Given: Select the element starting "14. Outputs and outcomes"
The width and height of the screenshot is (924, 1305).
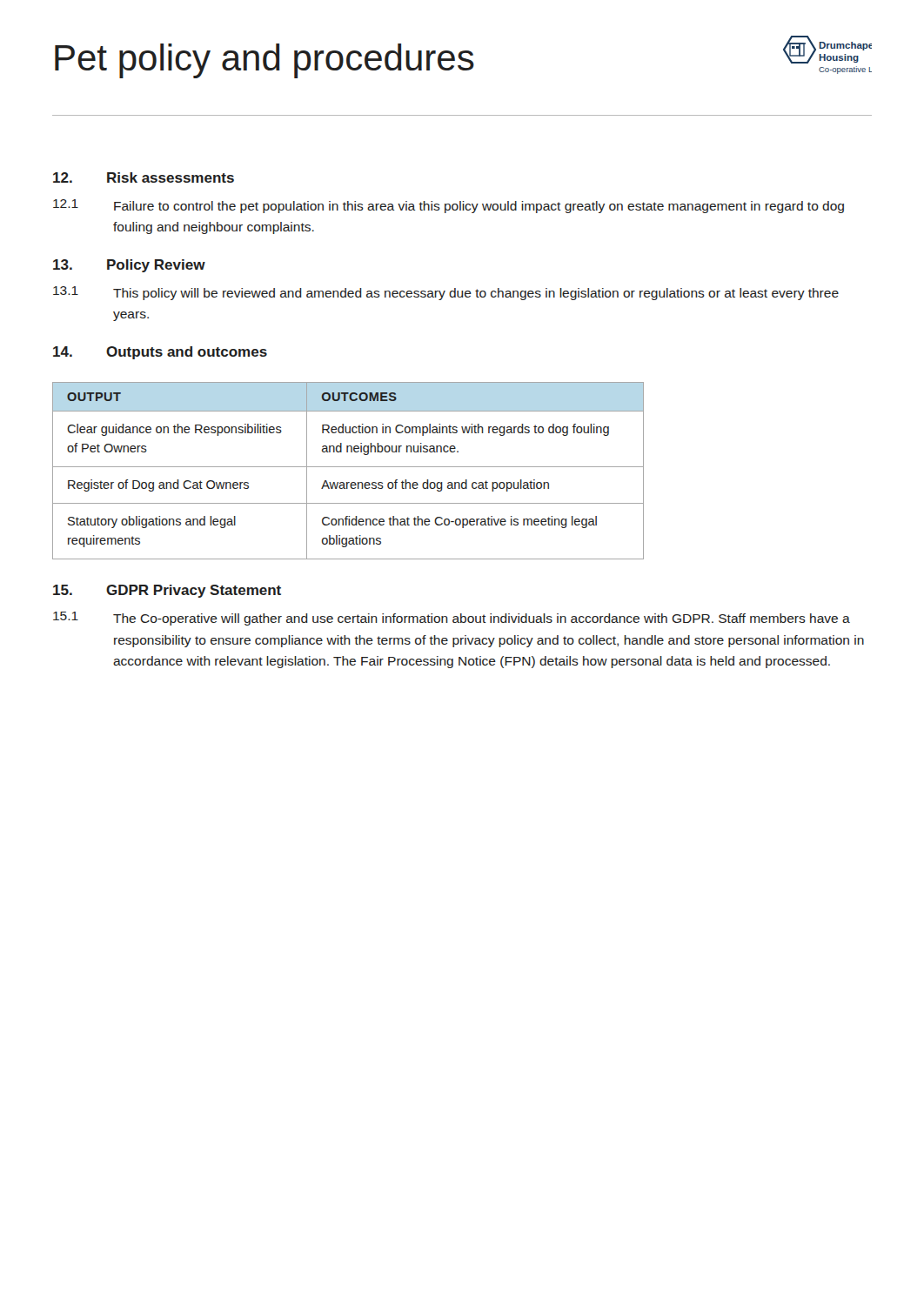Looking at the screenshot, I should [x=160, y=352].
